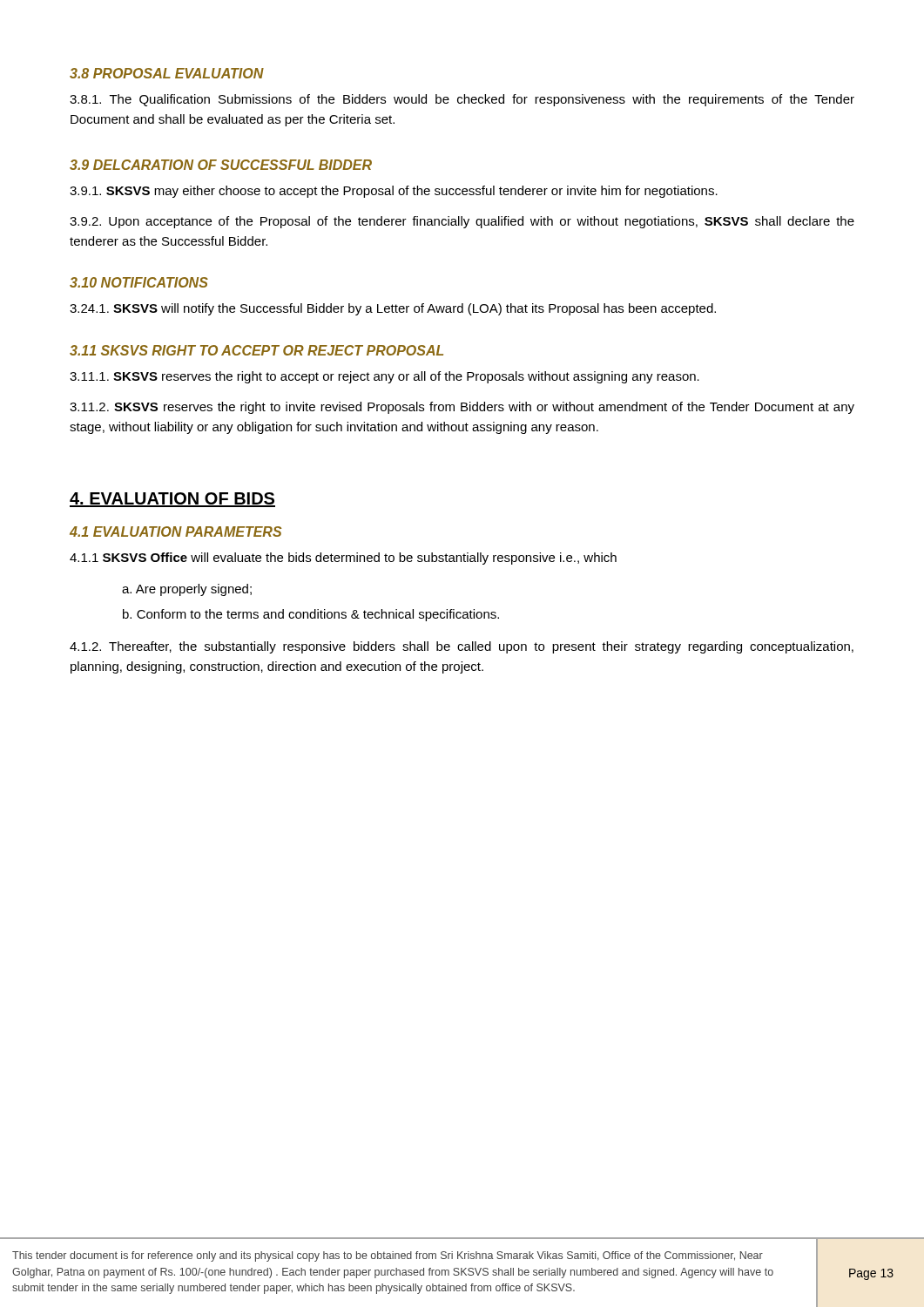Find the element starting "3.8 PROPOSAL EVALUATION"

point(166,74)
